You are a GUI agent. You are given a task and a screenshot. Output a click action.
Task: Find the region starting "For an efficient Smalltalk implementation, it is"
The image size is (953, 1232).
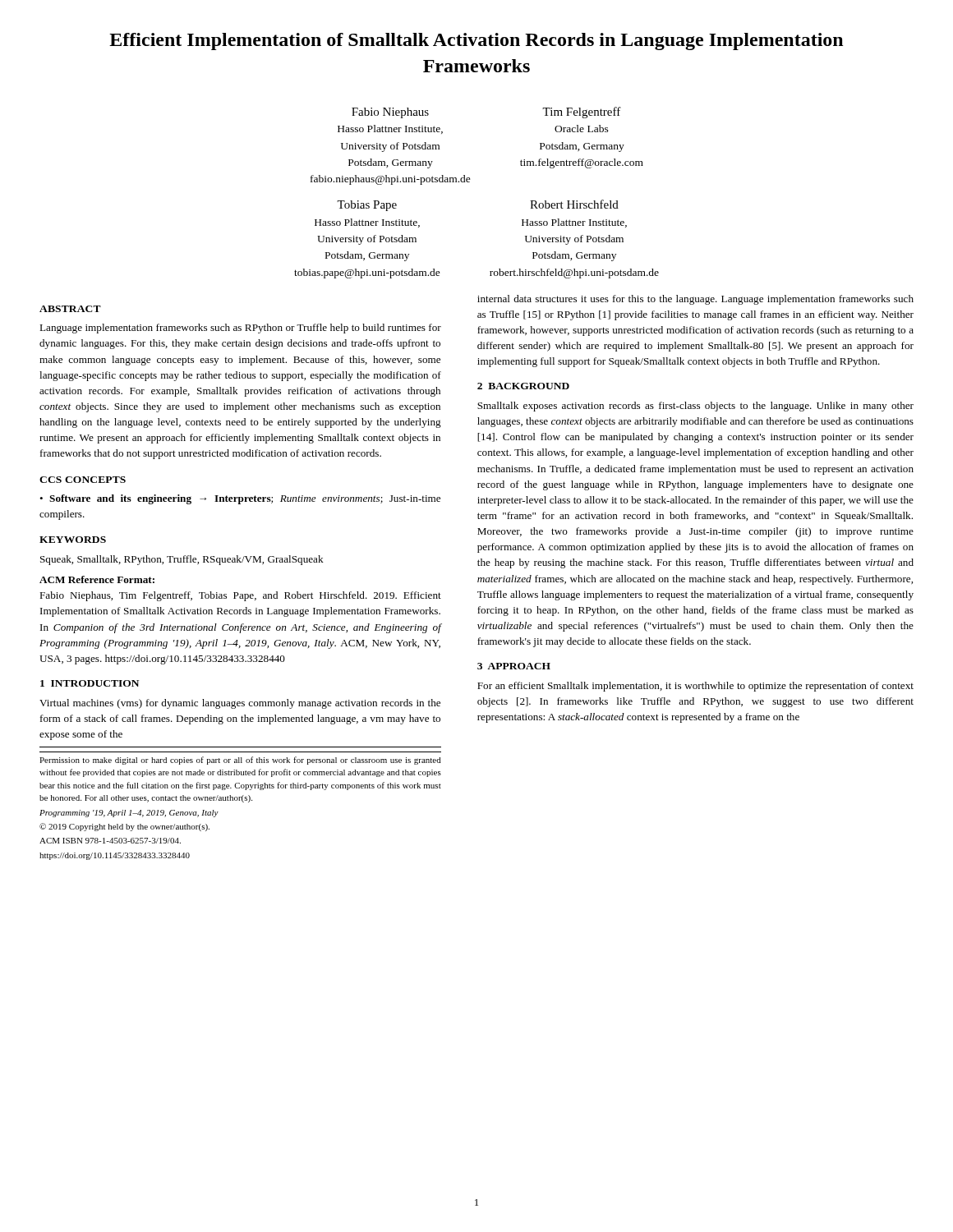pyautogui.click(x=695, y=701)
